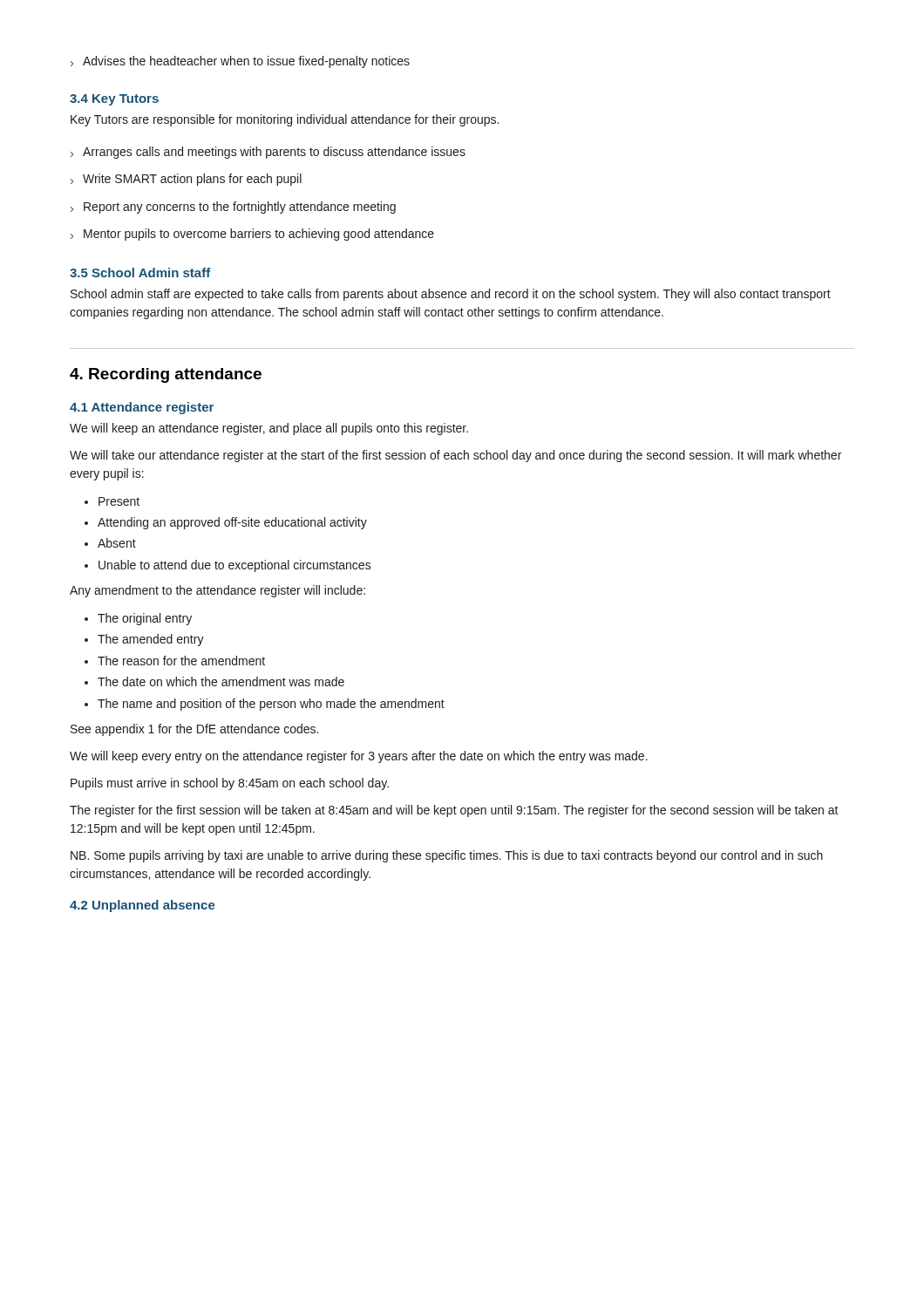This screenshot has width=924, height=1308.
Task: Locate the text "The original entry"
Action: tap(145, 619)
